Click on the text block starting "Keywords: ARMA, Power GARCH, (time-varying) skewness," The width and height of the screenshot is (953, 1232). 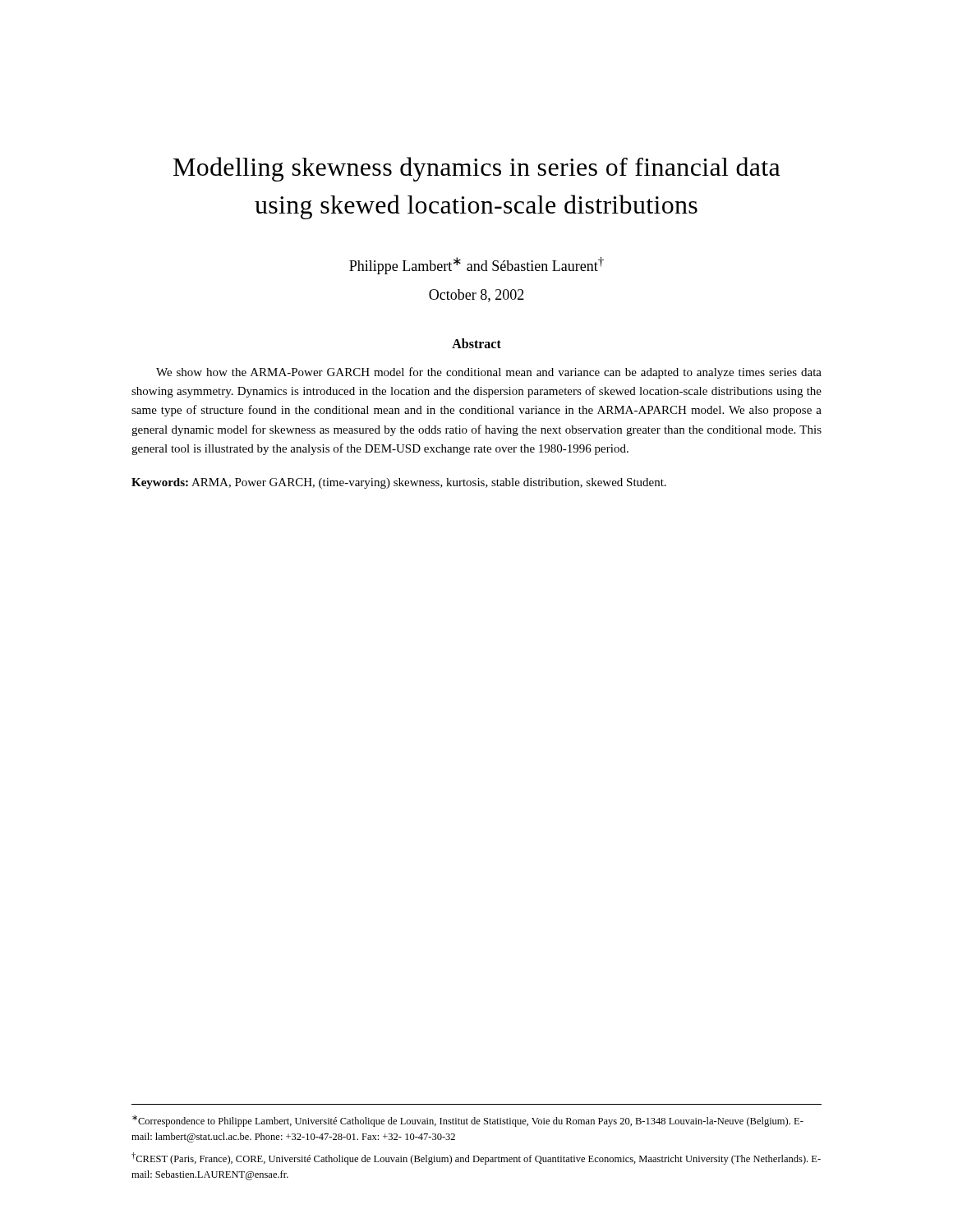tap(399, 482)
